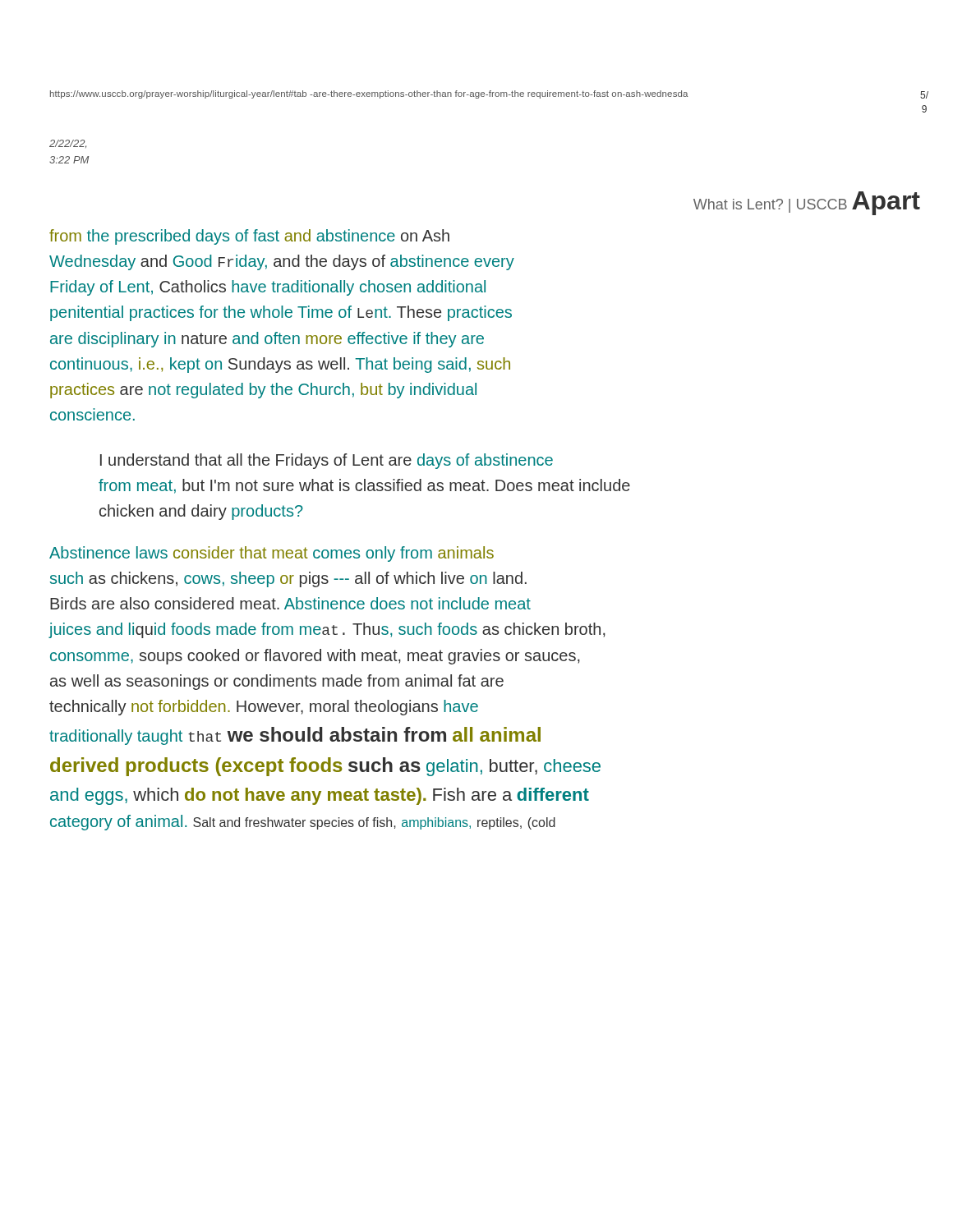Viewport: 953px width, 1232px height.
Task: Locate the text block that says "What is Lent? | USCCB Apart from the"
Action: pos(485,302)
